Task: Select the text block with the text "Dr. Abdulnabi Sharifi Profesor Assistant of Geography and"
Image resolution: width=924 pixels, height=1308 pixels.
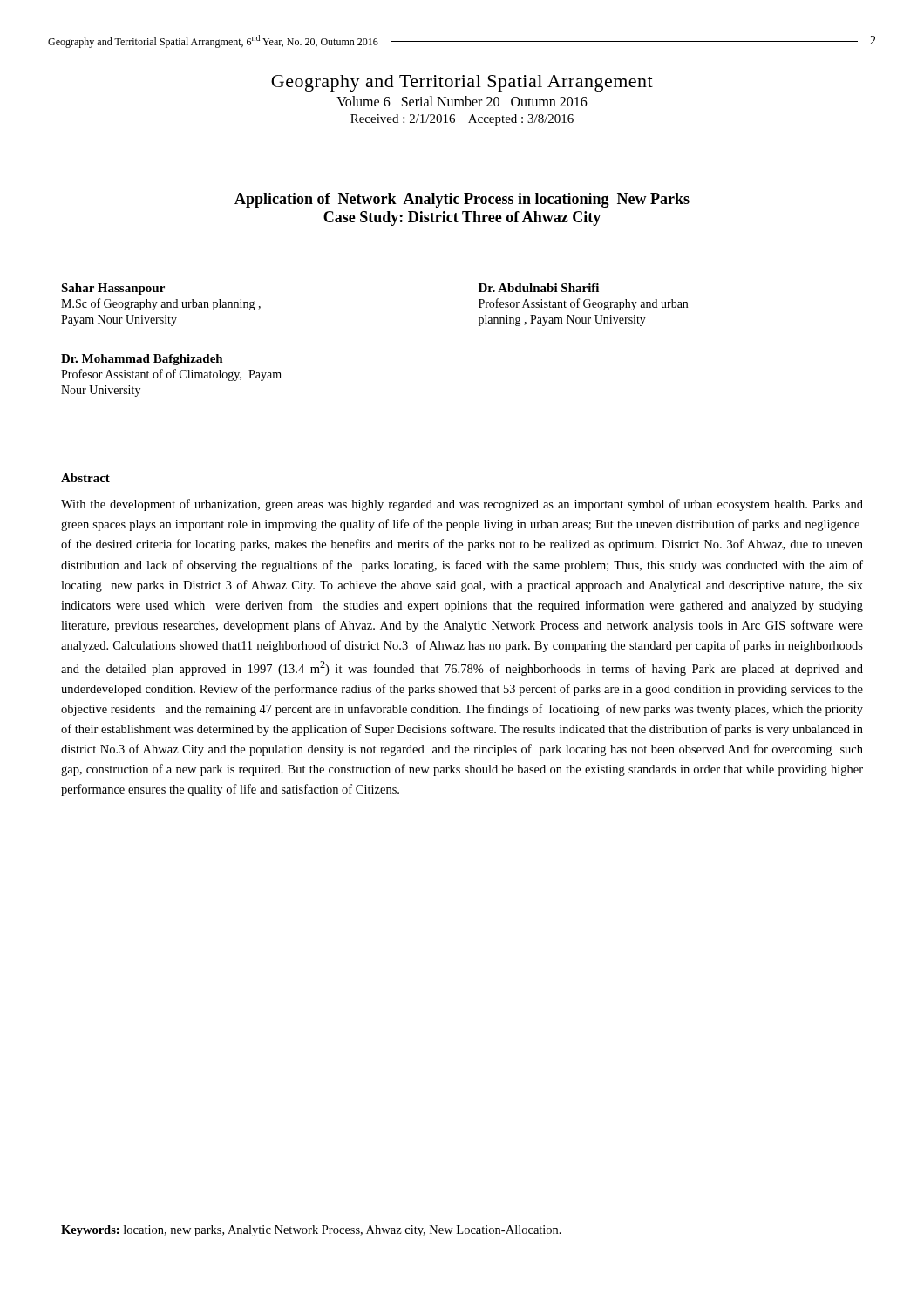Action: pyautogui.click(x=670, y=304)
